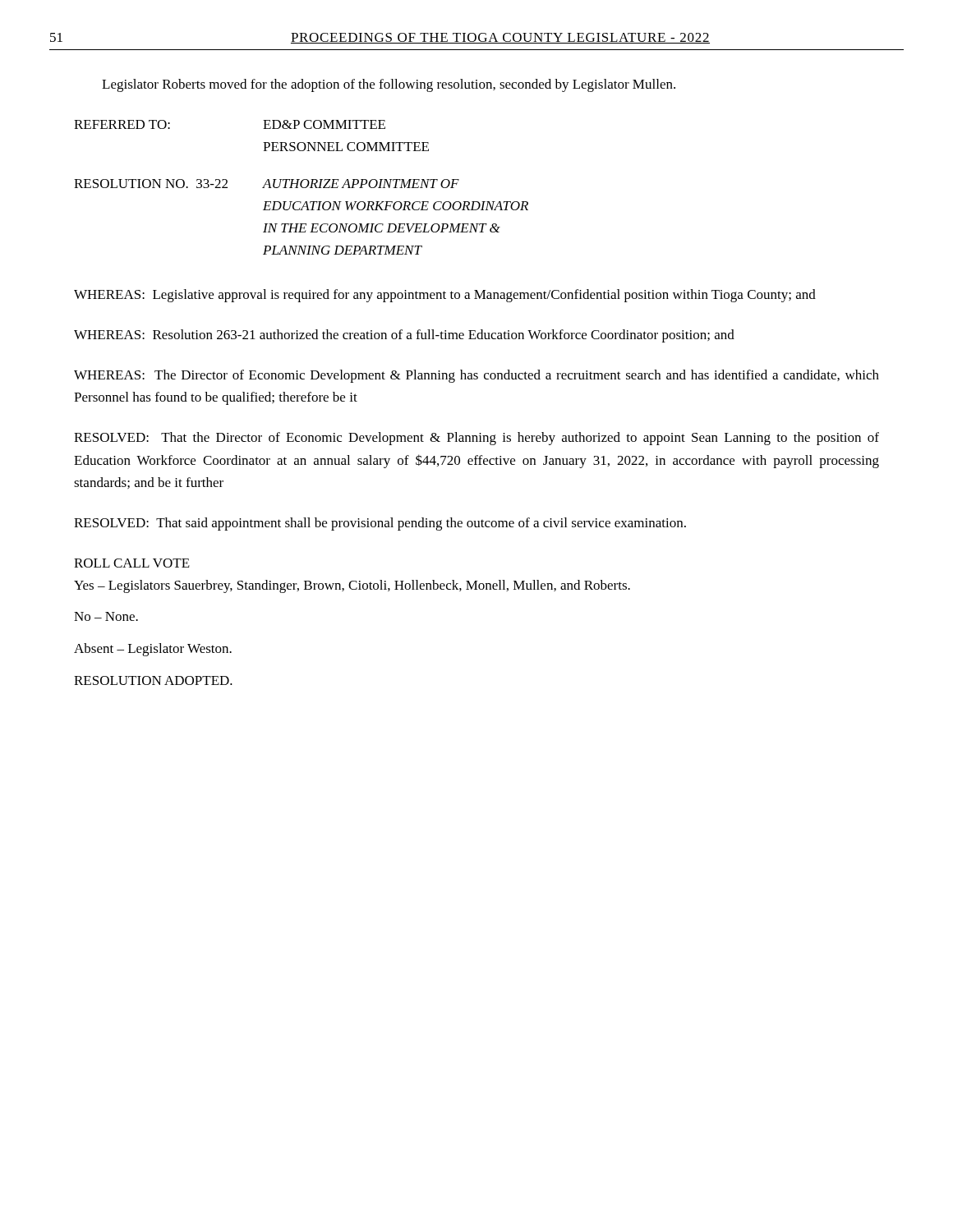
Task: Locate the block of text that opens with "WHEREAS: The Director of Economic"
Action: coord(476,386)
